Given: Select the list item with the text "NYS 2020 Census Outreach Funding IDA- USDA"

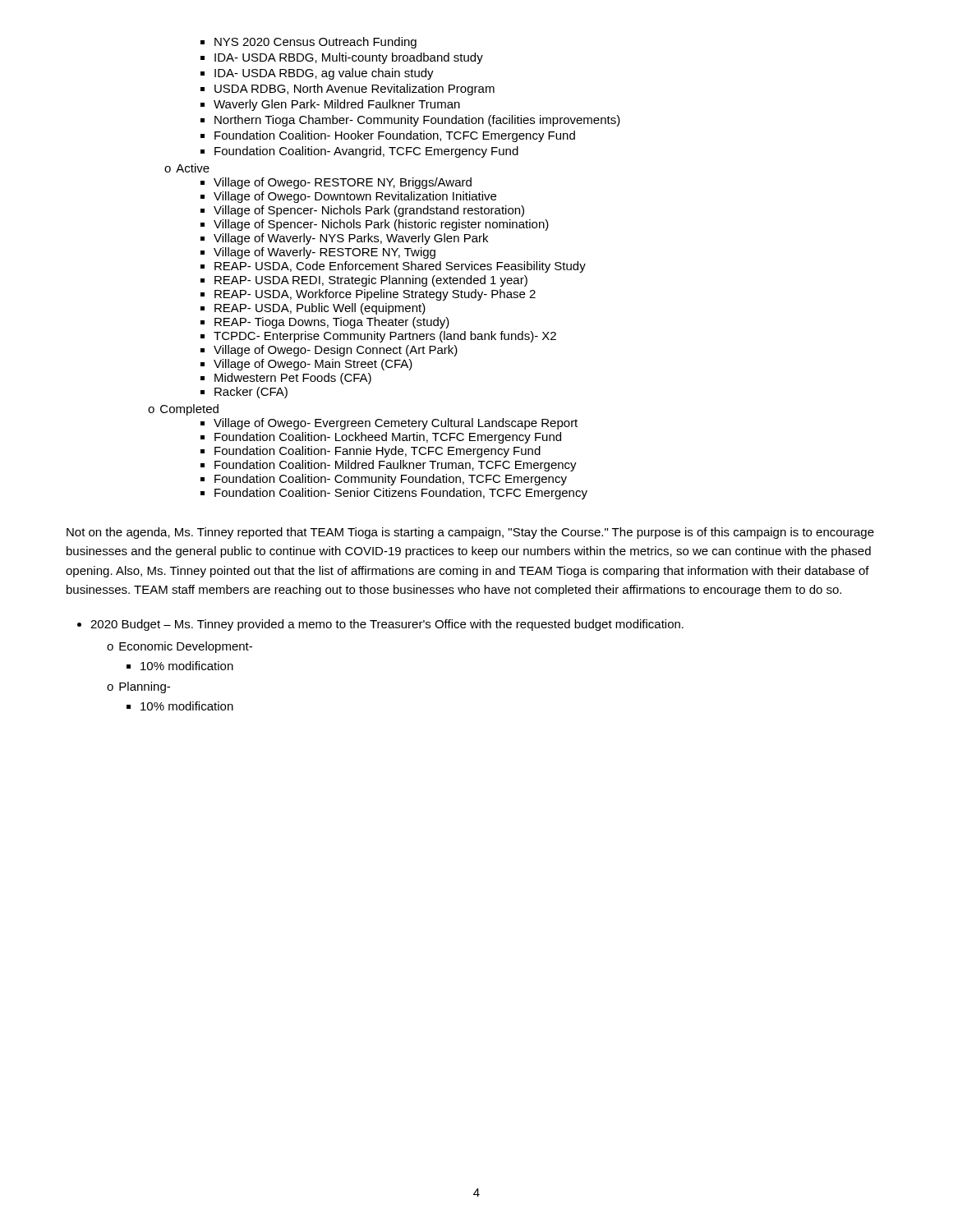Looking at the screenshot, I should pos(315,43).
